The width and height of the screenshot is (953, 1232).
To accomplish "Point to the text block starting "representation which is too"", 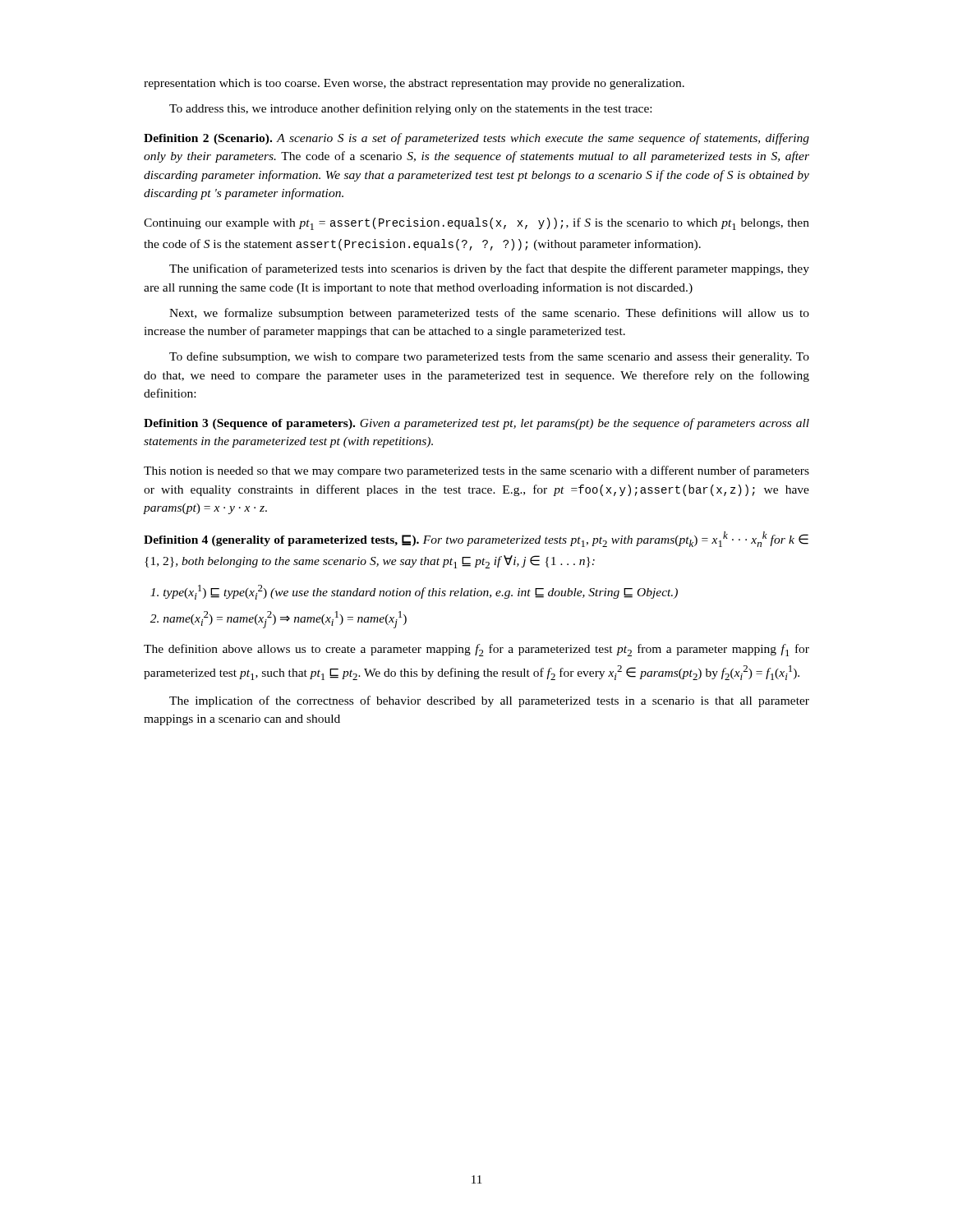I will pos(476,96).
